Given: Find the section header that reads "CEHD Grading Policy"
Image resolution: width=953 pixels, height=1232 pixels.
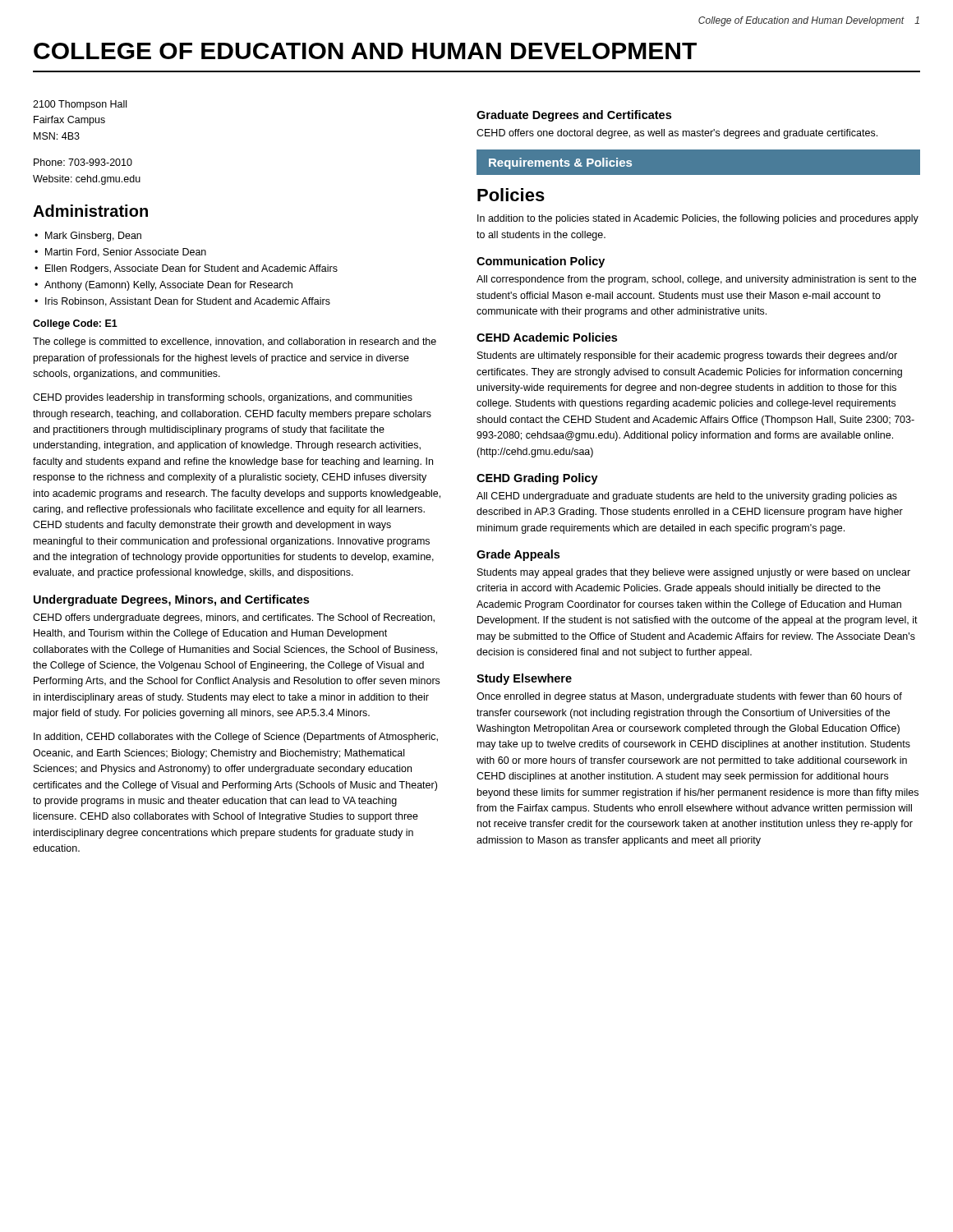Looking at the screenshot, I should (537, 478).
